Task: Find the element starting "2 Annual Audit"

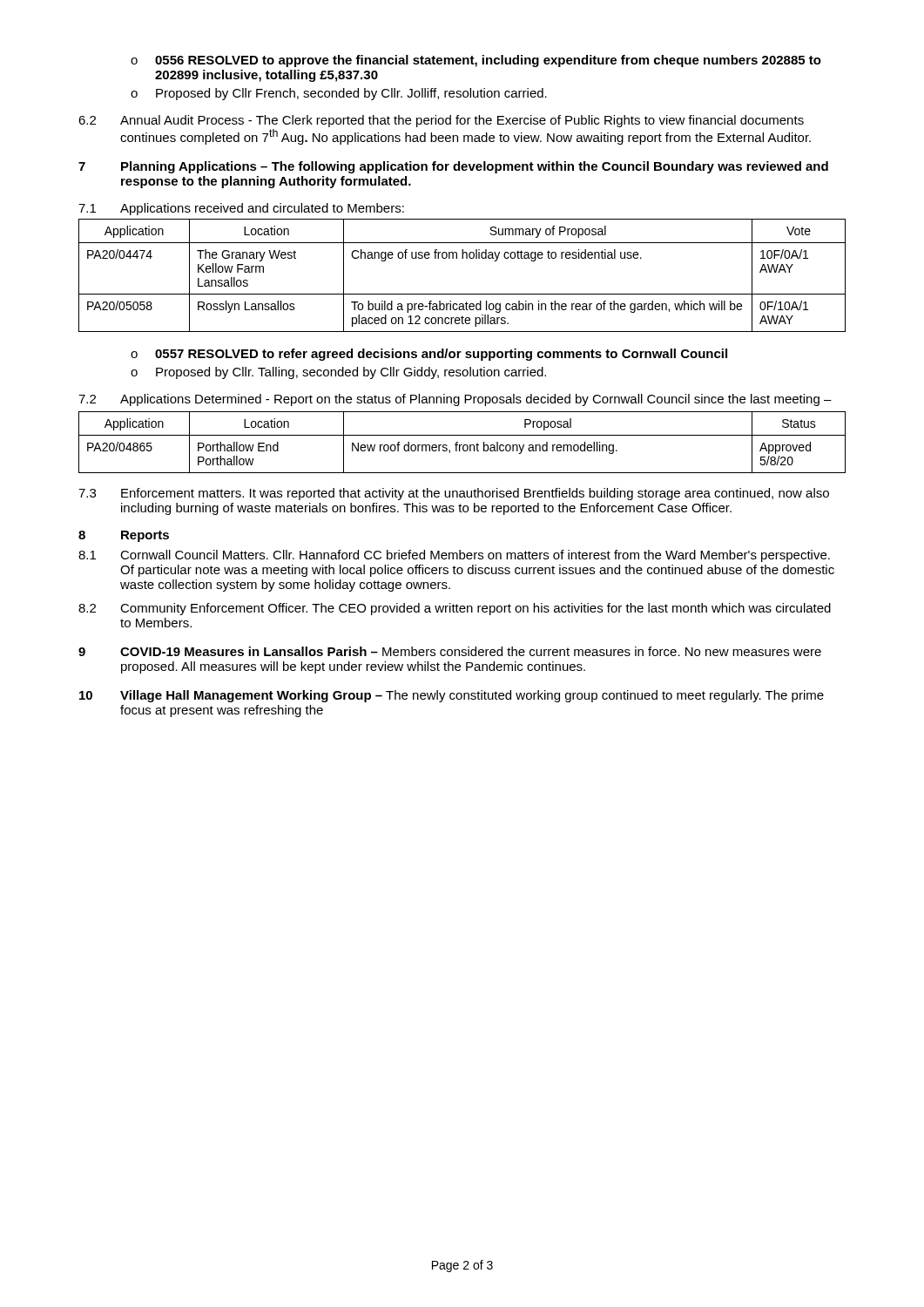Action: click(x=462, y=129)
